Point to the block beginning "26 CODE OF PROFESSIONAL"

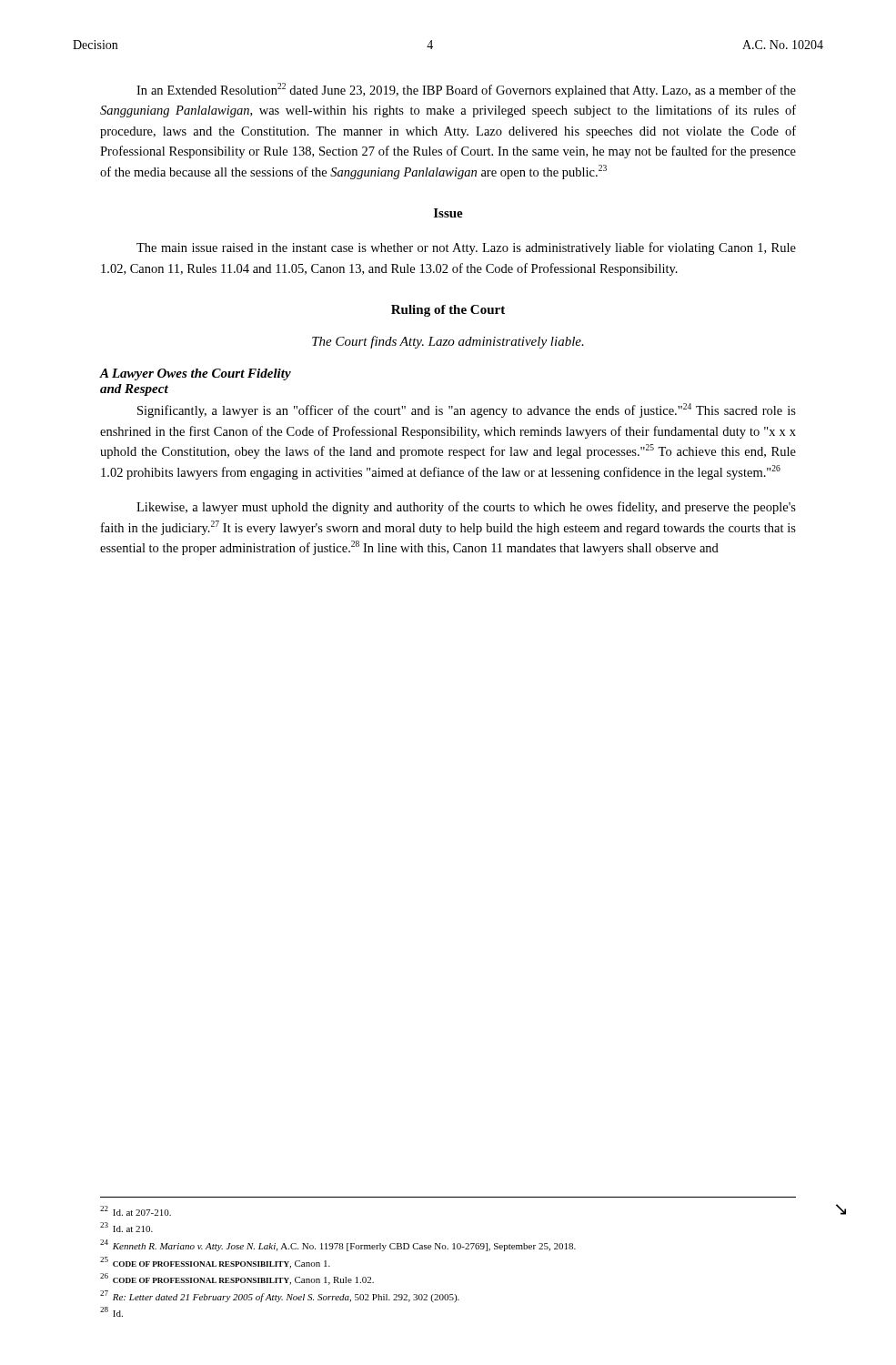(x=237, y=1279)
